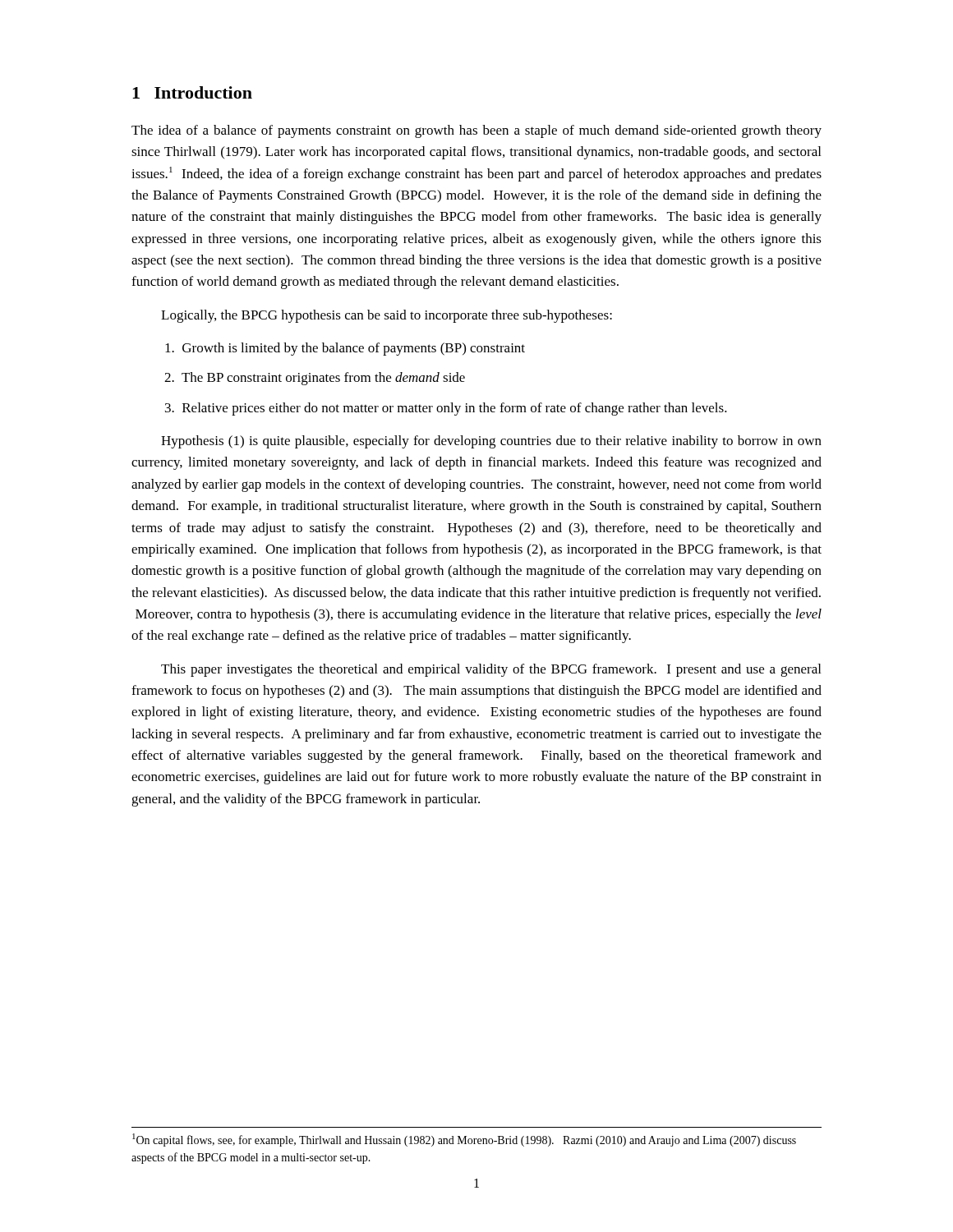Navigate to the text starting "1On capital flows, see, for example, Thirlwall"
The image size is (953, 1232).
pos(464,1148)
